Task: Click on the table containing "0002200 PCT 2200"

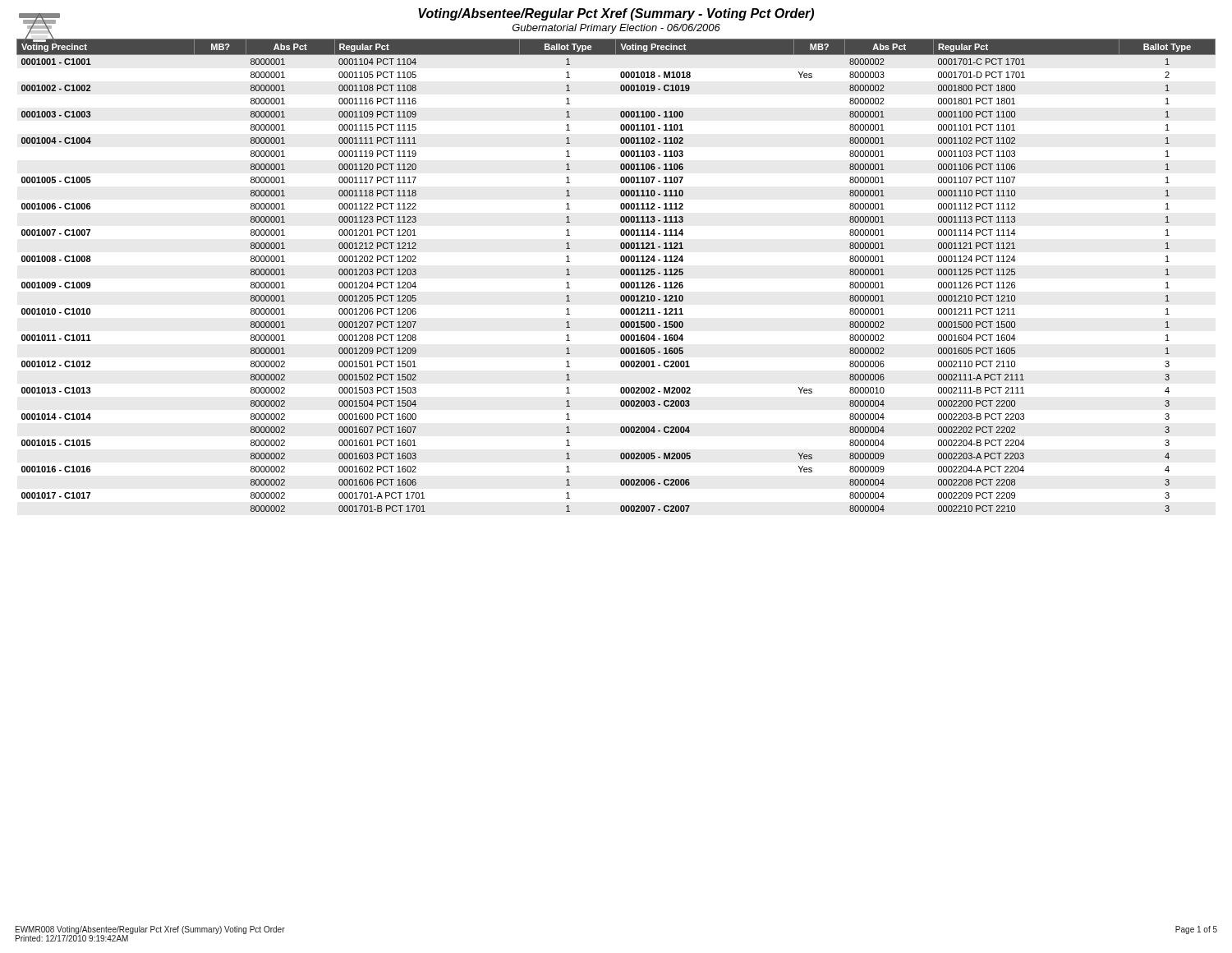Action: click(616, 277)
